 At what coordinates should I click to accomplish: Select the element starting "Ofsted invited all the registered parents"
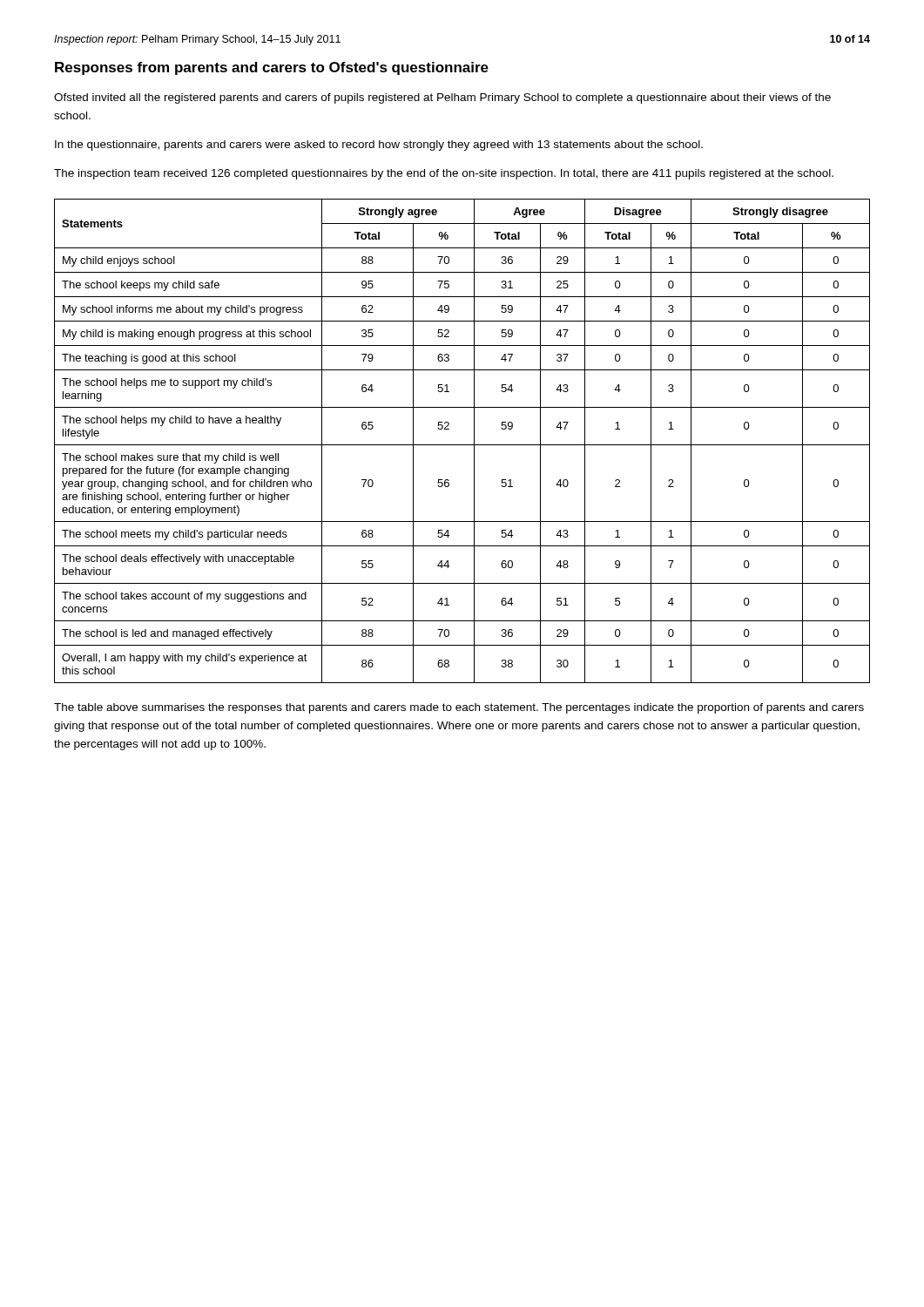pyautogui.click(x=443, y=106)
